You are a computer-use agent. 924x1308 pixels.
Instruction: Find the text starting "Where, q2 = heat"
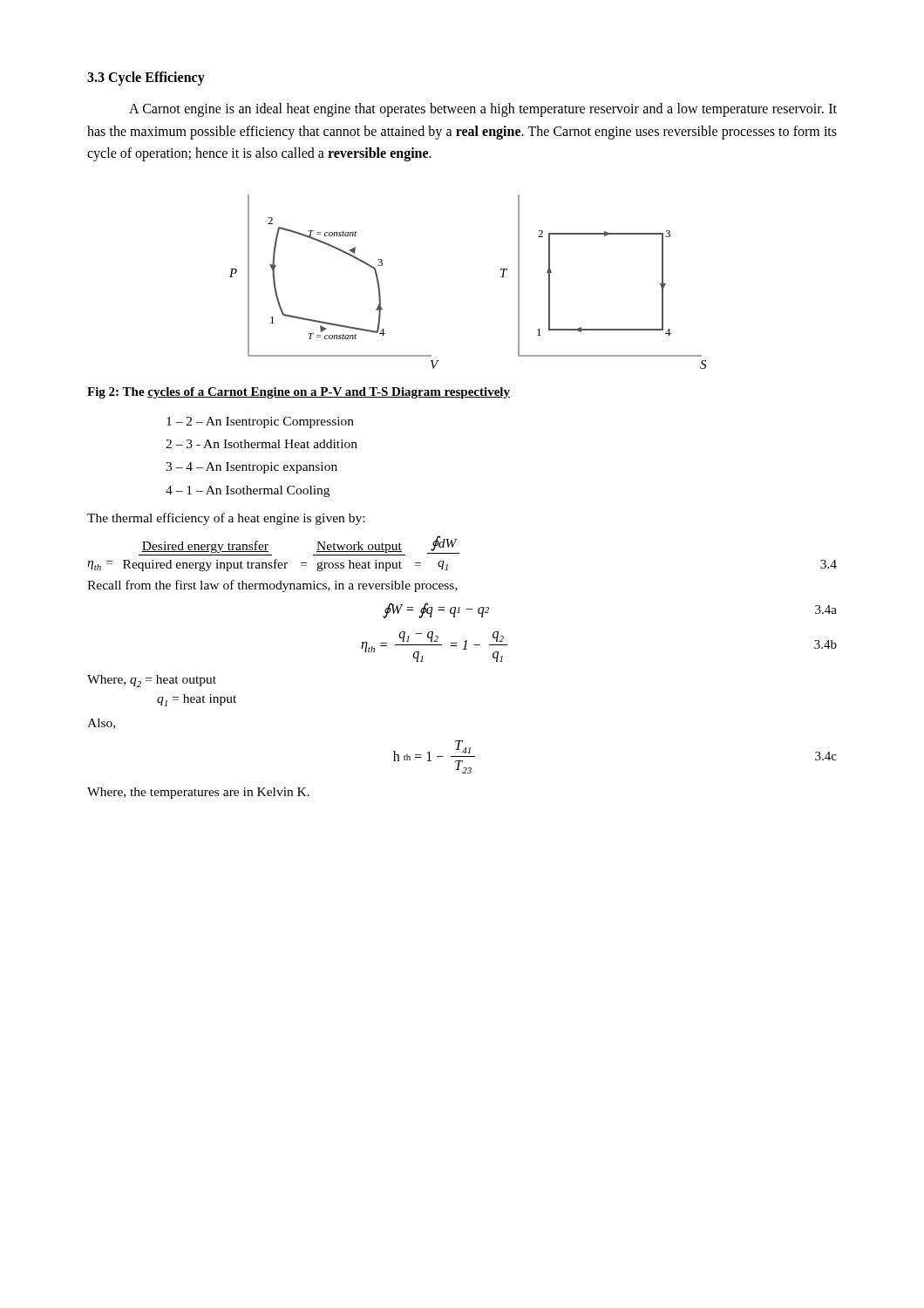(152, 680)
